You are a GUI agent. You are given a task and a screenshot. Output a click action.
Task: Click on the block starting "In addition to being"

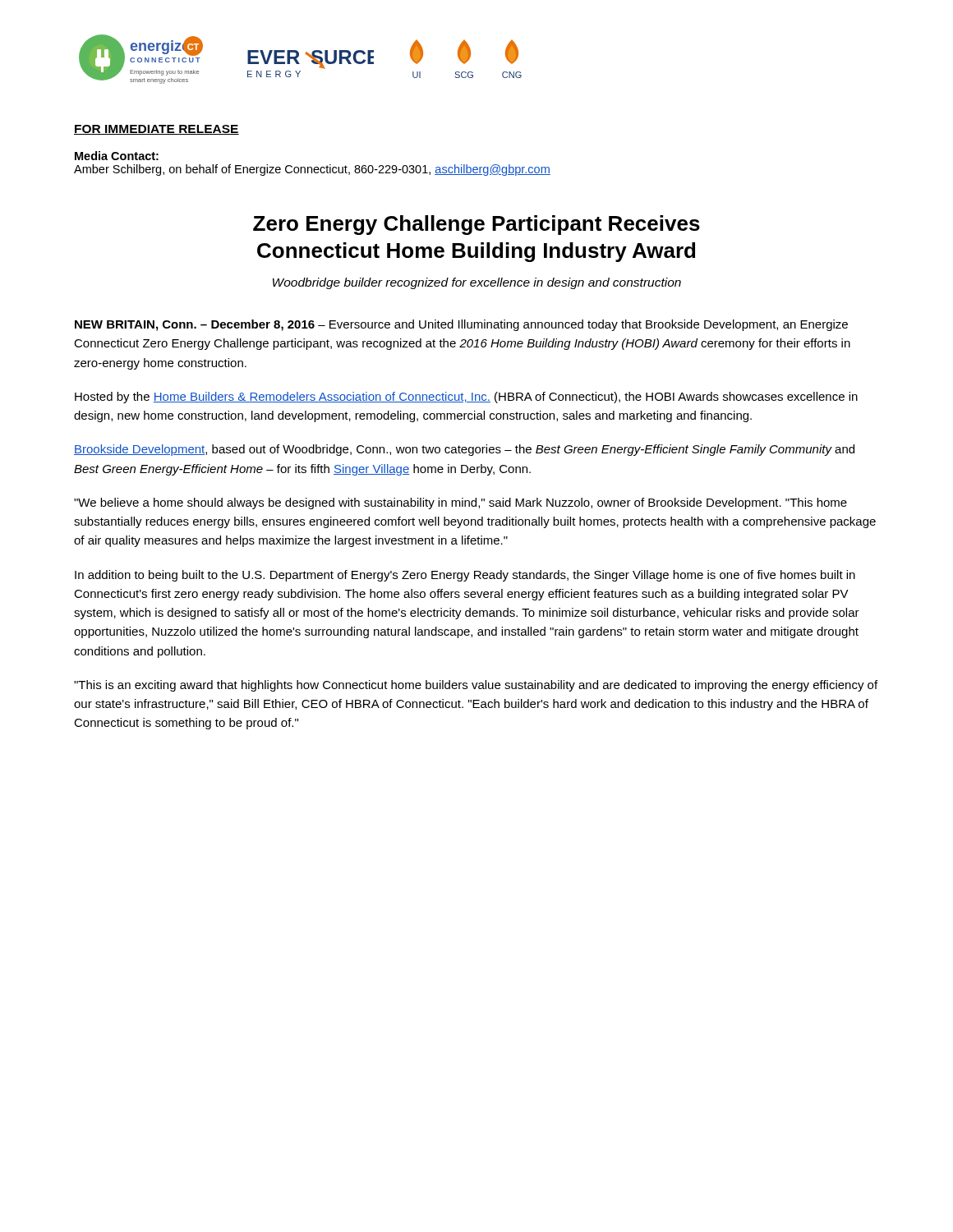(466, 612)
